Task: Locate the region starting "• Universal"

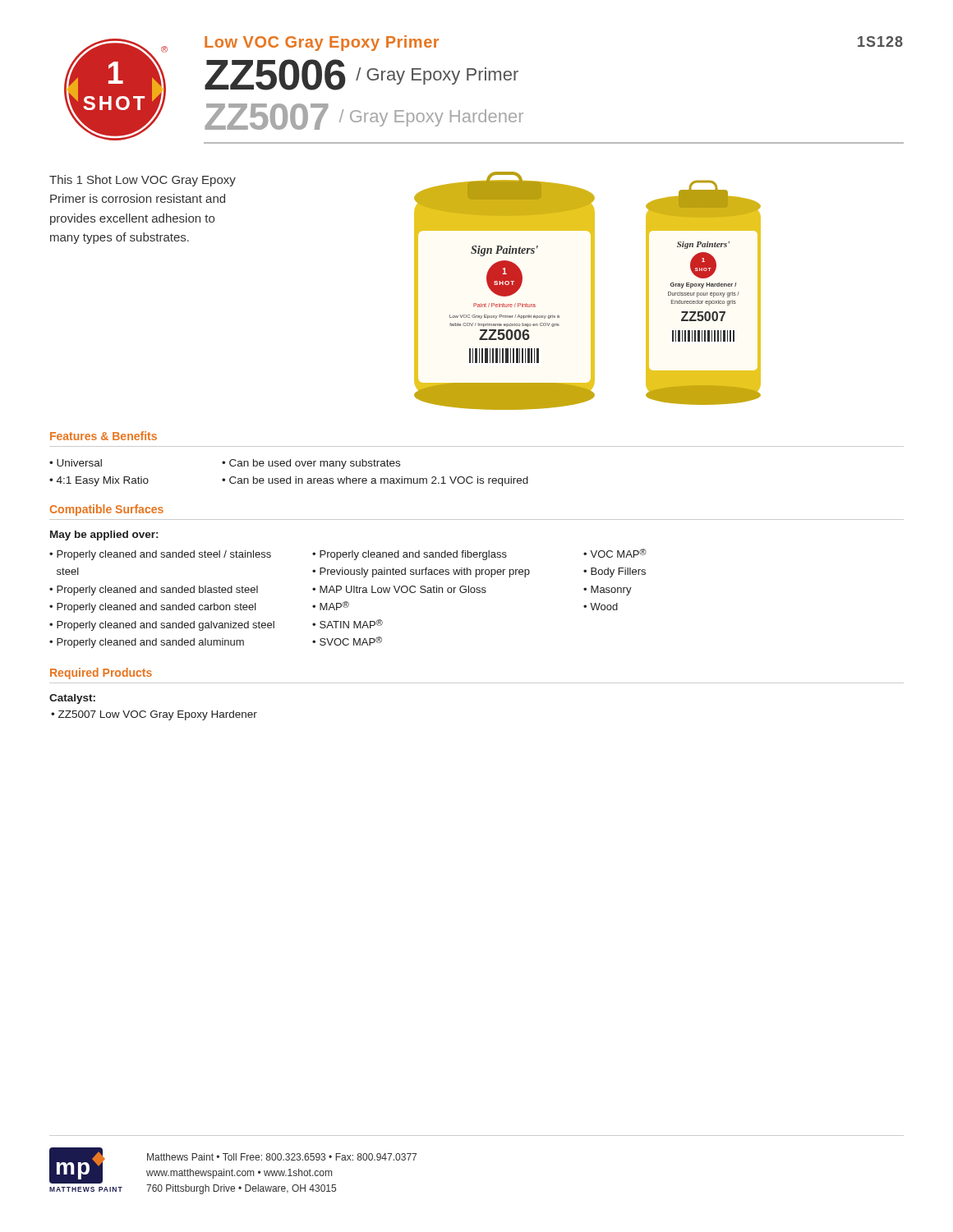Action: point(76,463)
